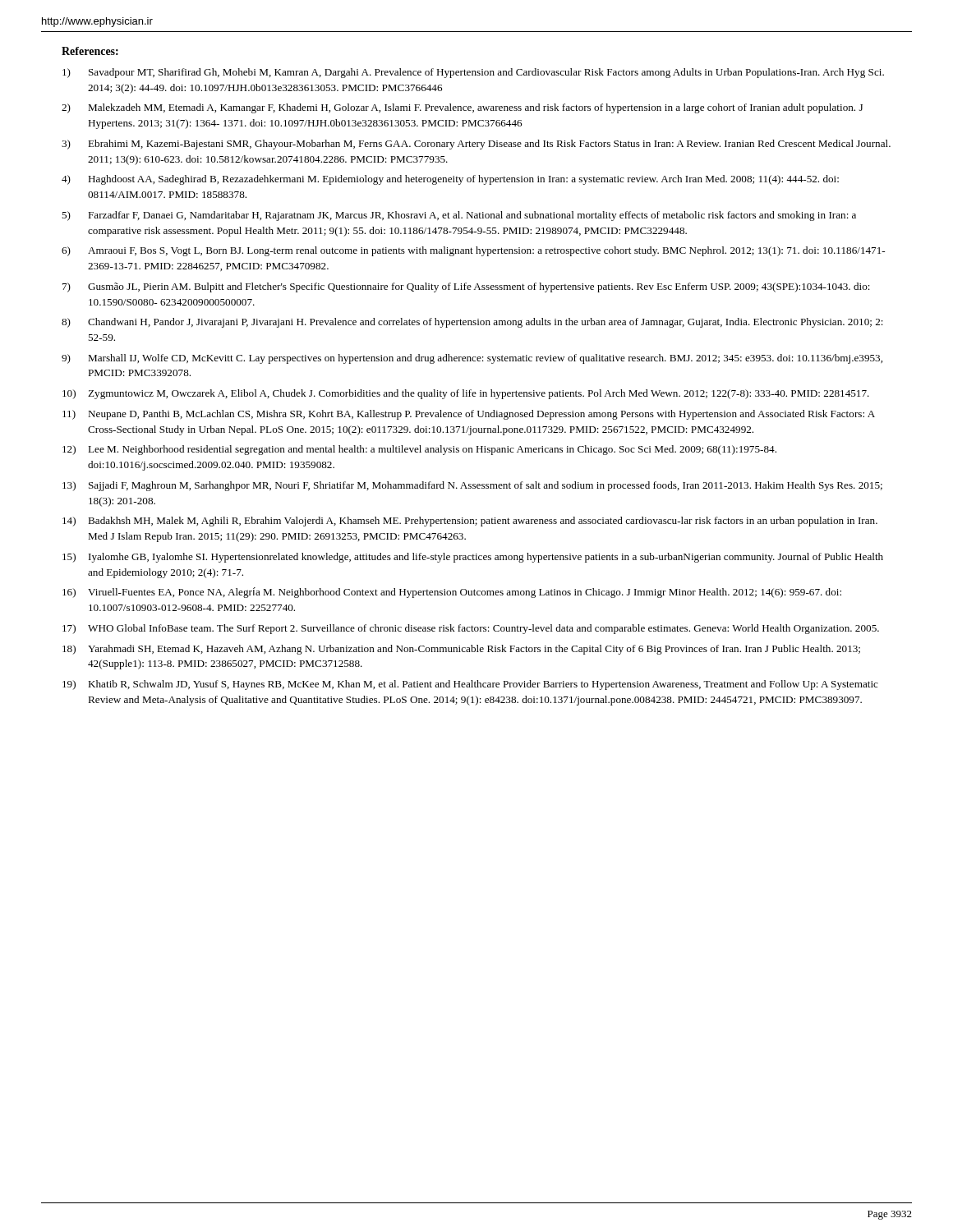Screen dimensions: 1232x953
Task: Navigate to the region starting "15) Iyalomhe GB, Iyalomhe SI. Hypertensionrelated knowledge,"
Action: (x=476, y=565)
